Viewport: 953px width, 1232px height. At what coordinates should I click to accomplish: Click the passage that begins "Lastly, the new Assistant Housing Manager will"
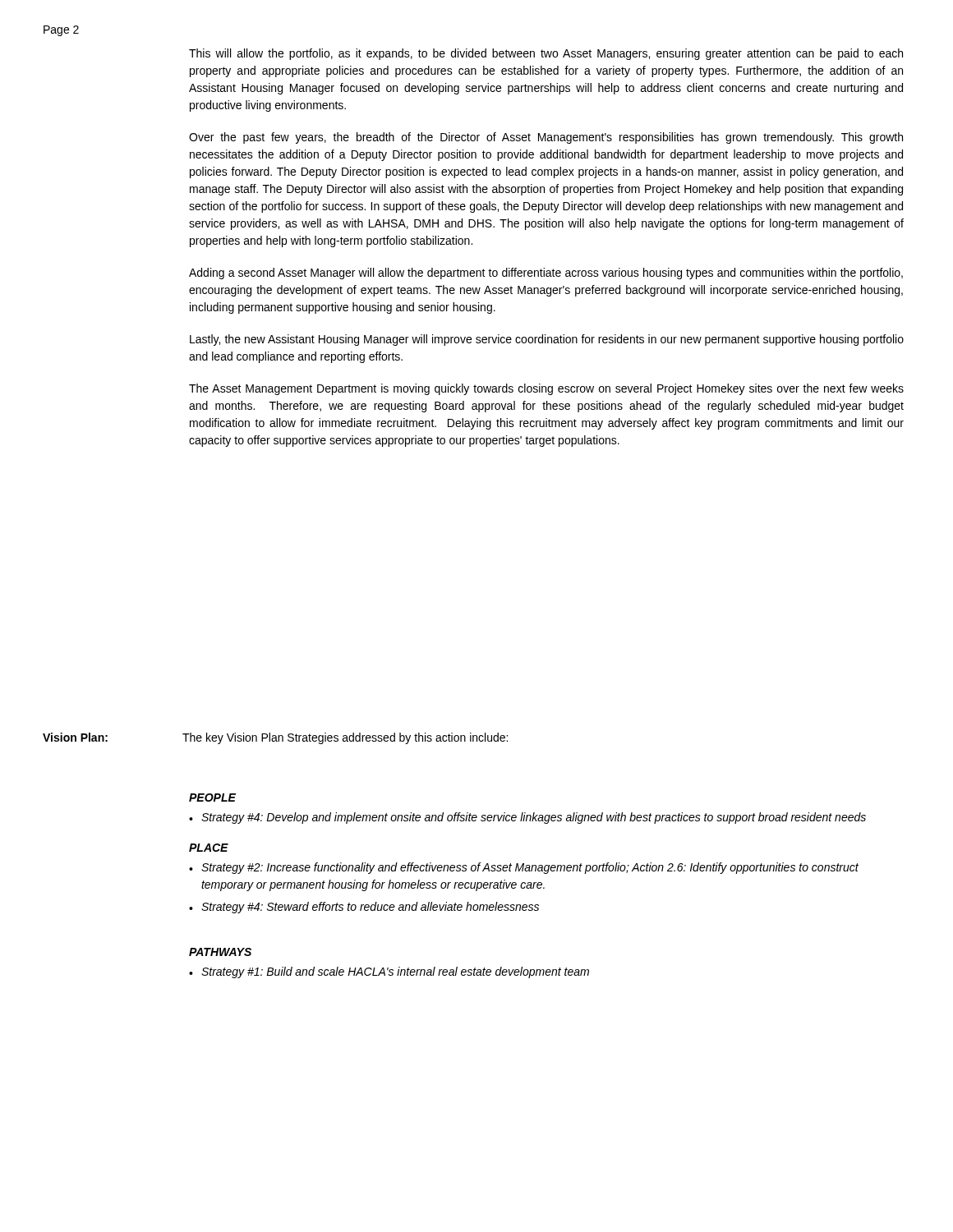[x=546, y=348]
